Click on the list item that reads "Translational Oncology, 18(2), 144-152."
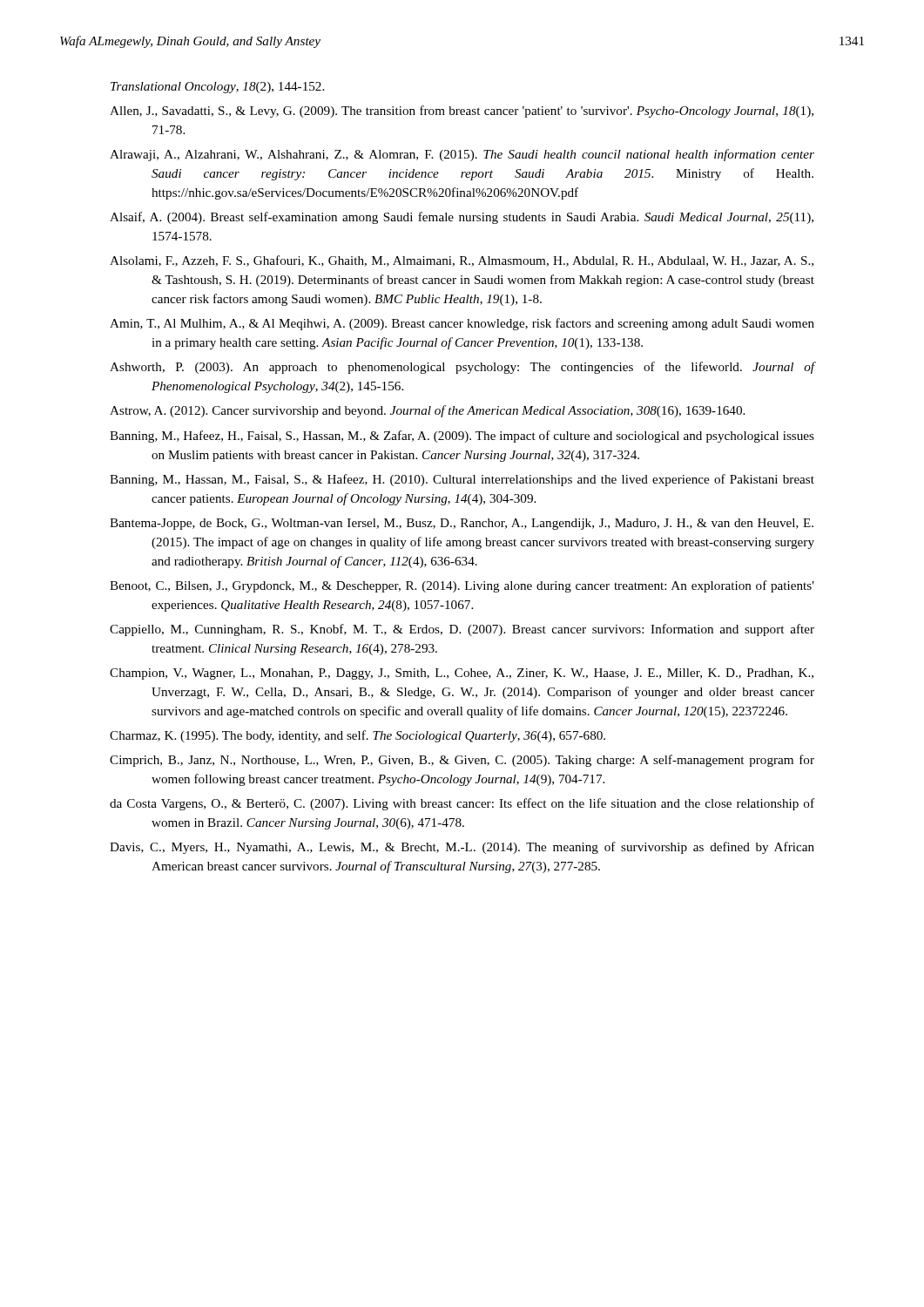This screenshot has width=924, height=1307. click(217, 86)
